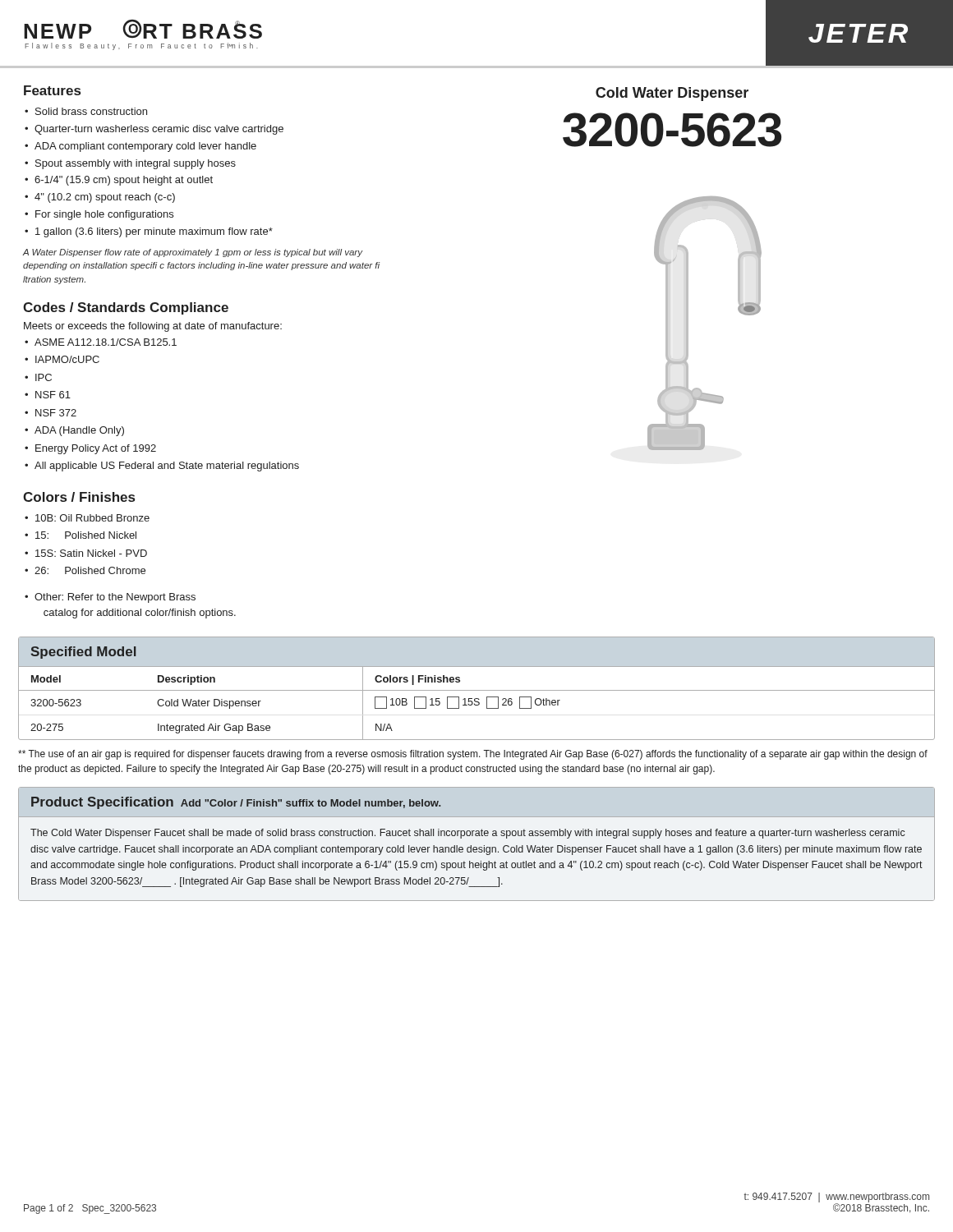The image size is (953, 1232).
Task: Find the text block that reads "Meets or exceeds the following at"
Action: pyautogui.click(x=153, y=325)
